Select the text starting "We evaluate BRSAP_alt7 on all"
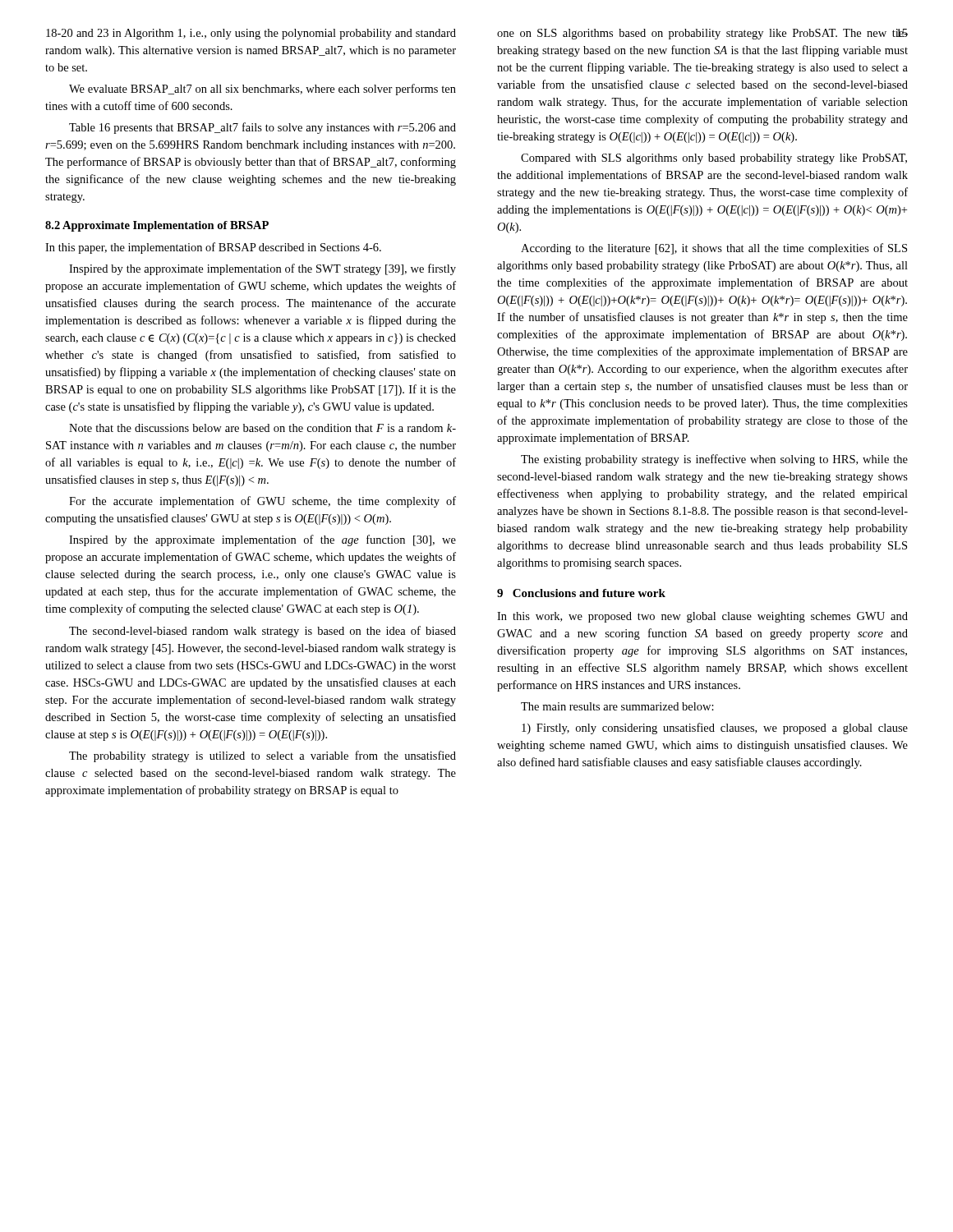The width and height of the screenshot is (953, 1232). click(251, 98)
